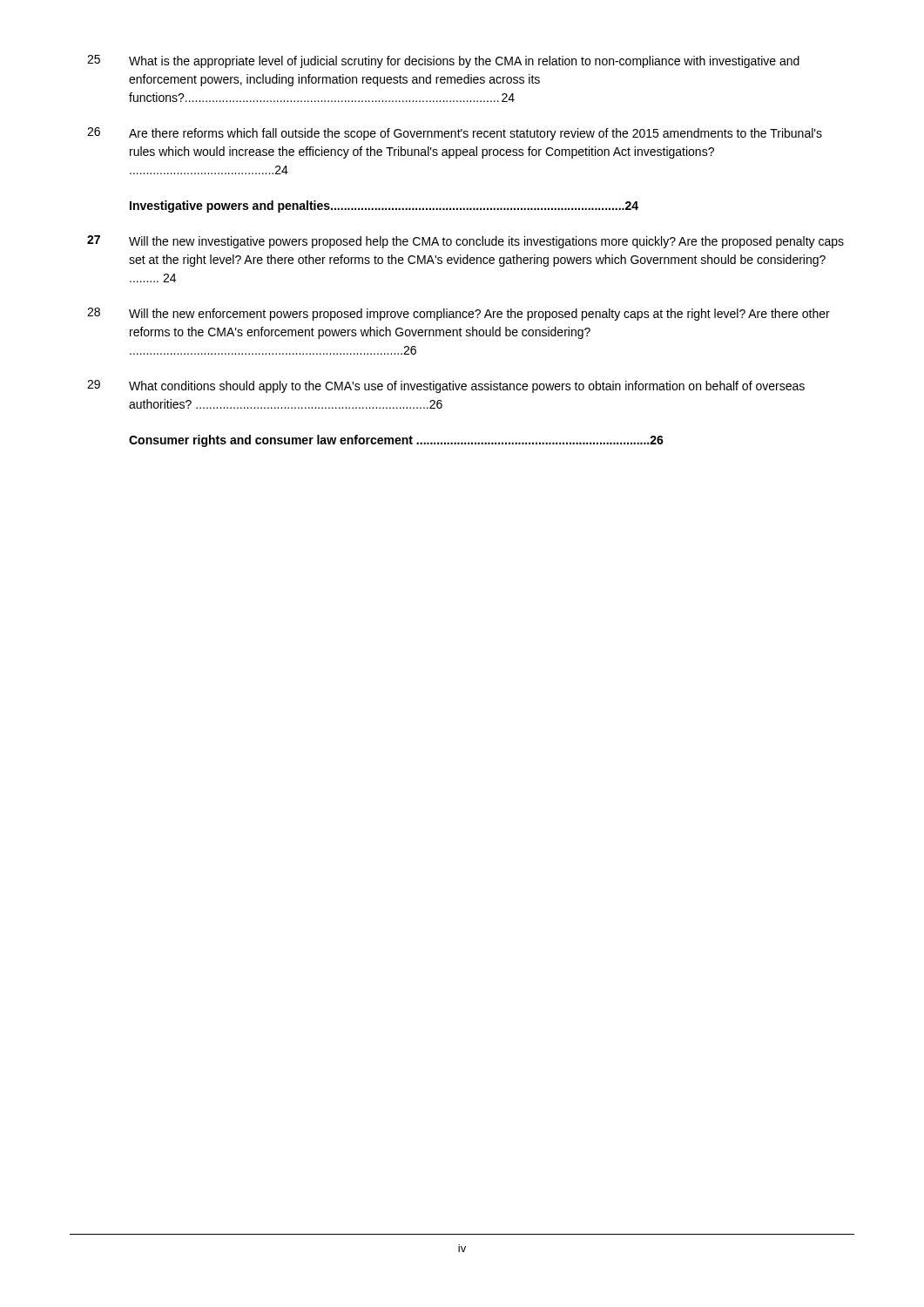Point to the passage starting "26 Are there reforms which fall"

click(466, 152)
